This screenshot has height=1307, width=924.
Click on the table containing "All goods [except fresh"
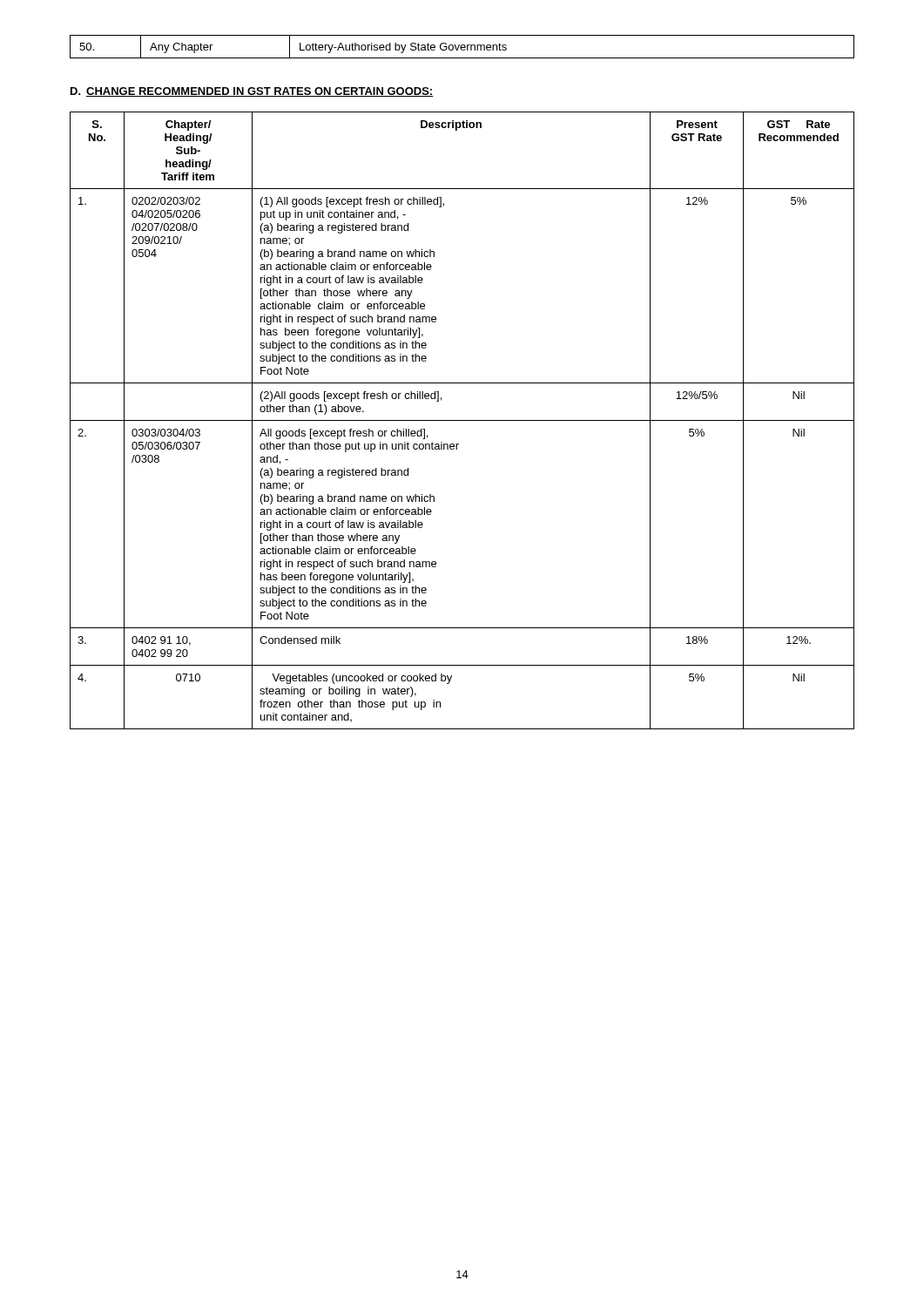pos(462,420)
